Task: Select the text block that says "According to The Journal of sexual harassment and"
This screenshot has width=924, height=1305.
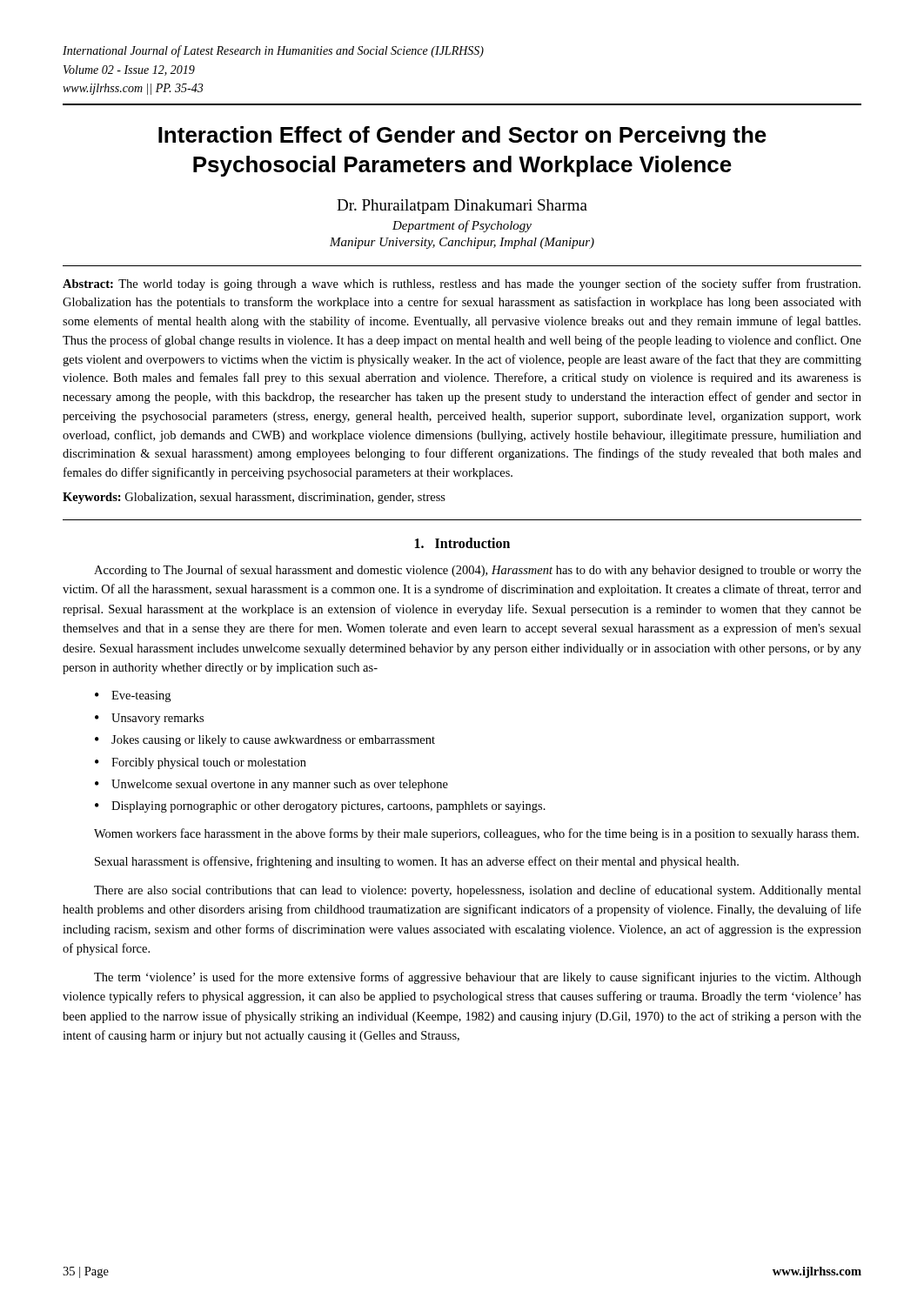Action: pos(462,619)
